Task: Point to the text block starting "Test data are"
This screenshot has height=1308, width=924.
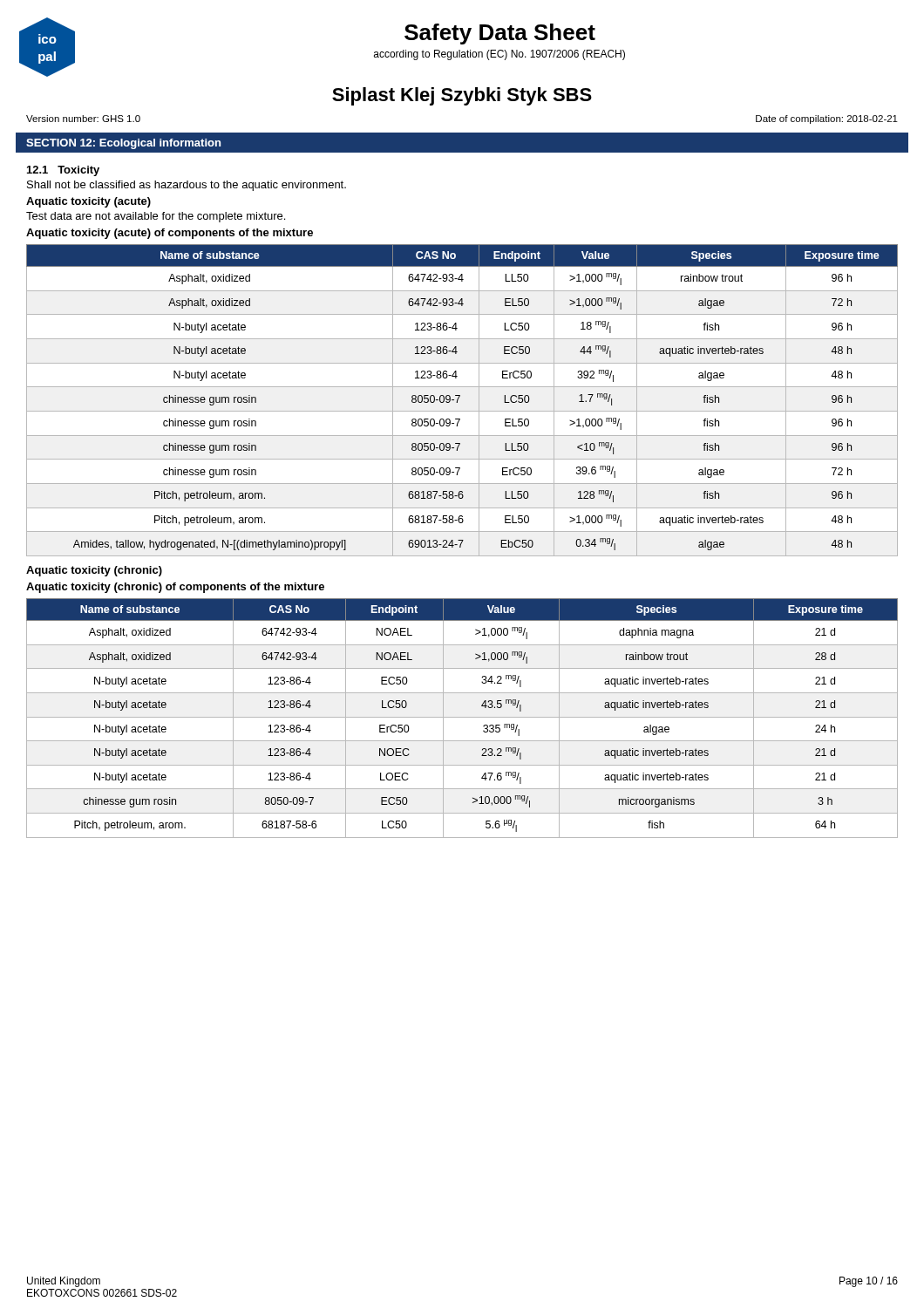Action: pyautogui.click(x=156, y=216)
